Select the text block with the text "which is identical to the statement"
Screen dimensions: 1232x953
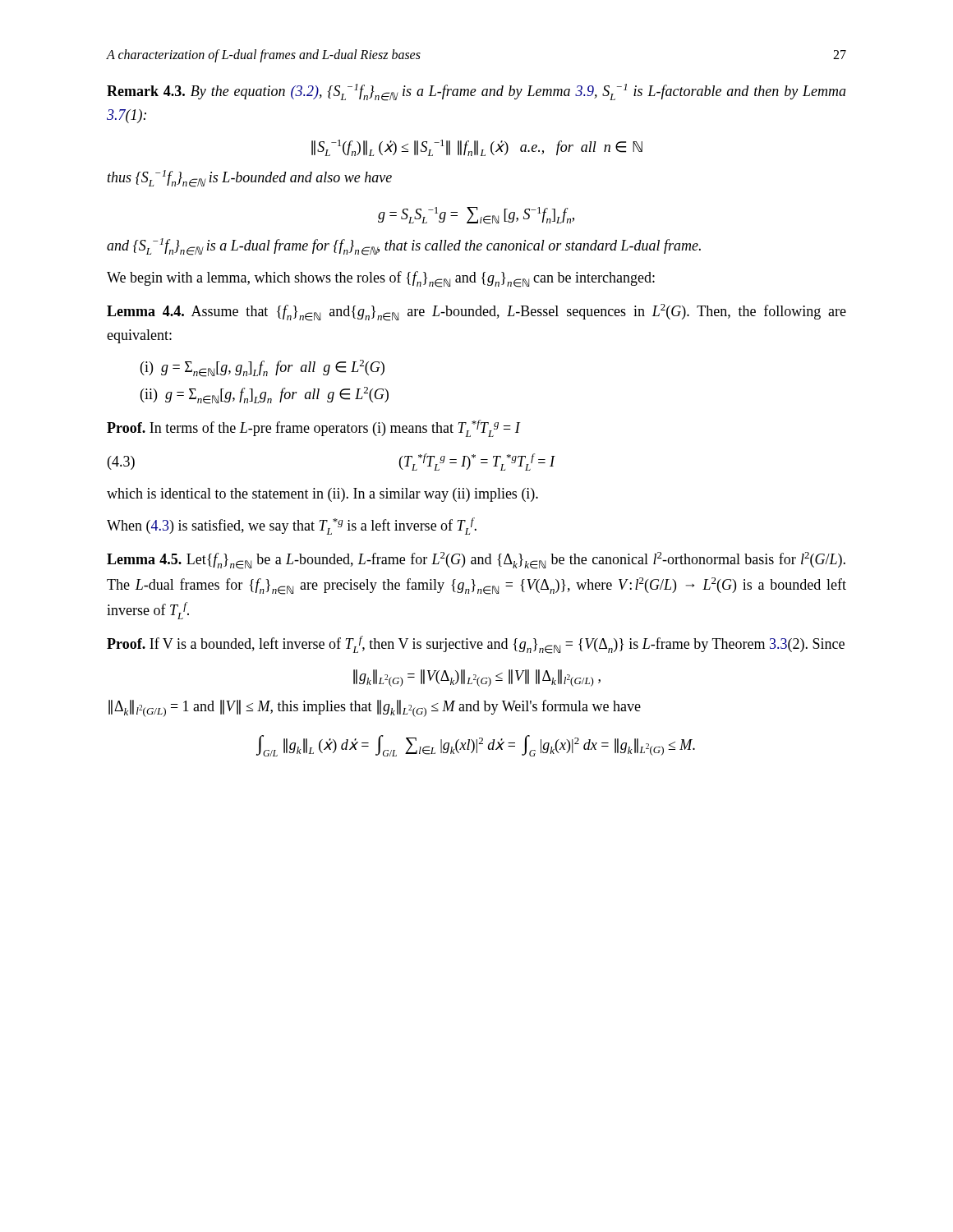[476, 494]
